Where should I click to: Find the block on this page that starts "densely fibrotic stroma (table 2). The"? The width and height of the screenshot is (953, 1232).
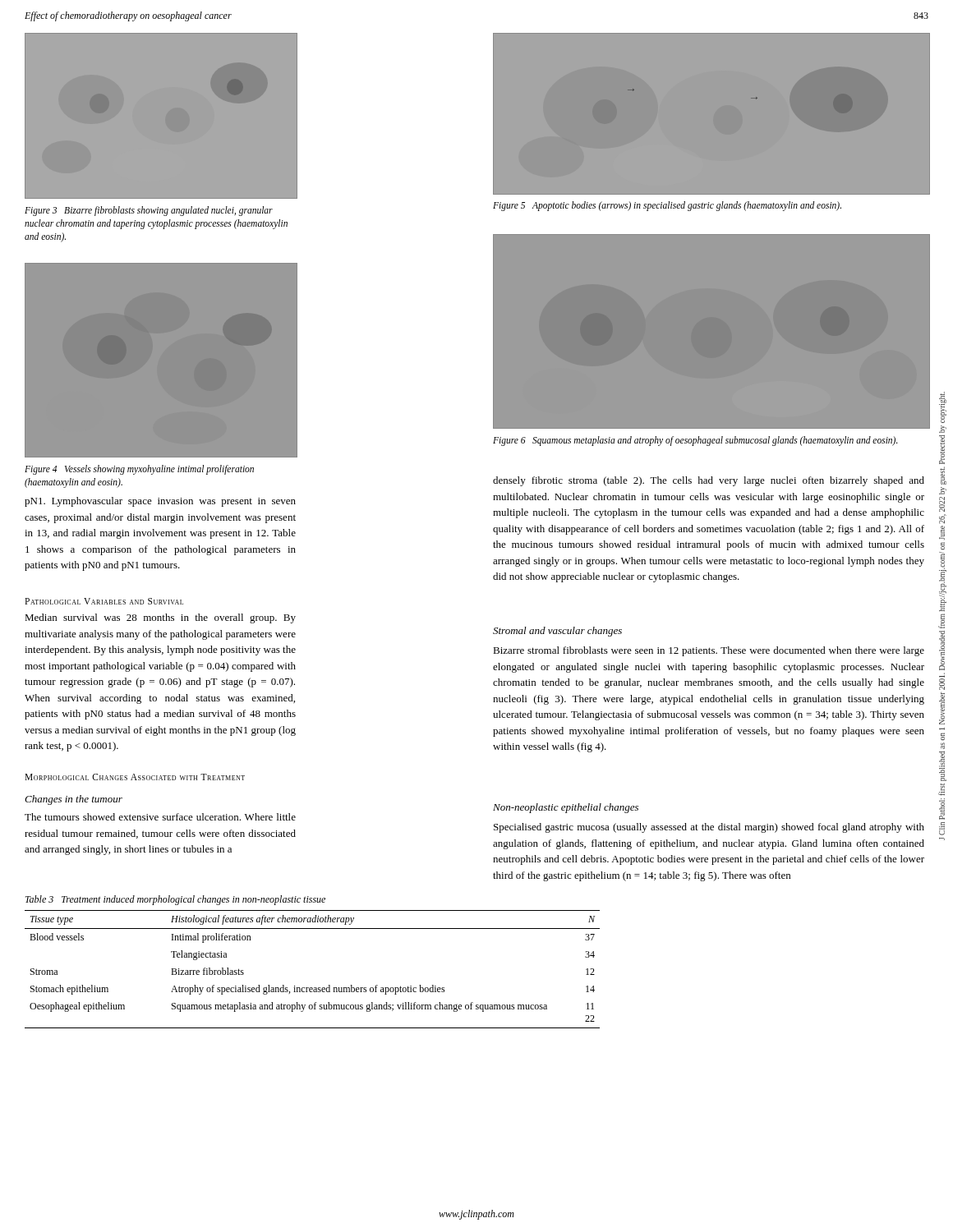[709, 528]
